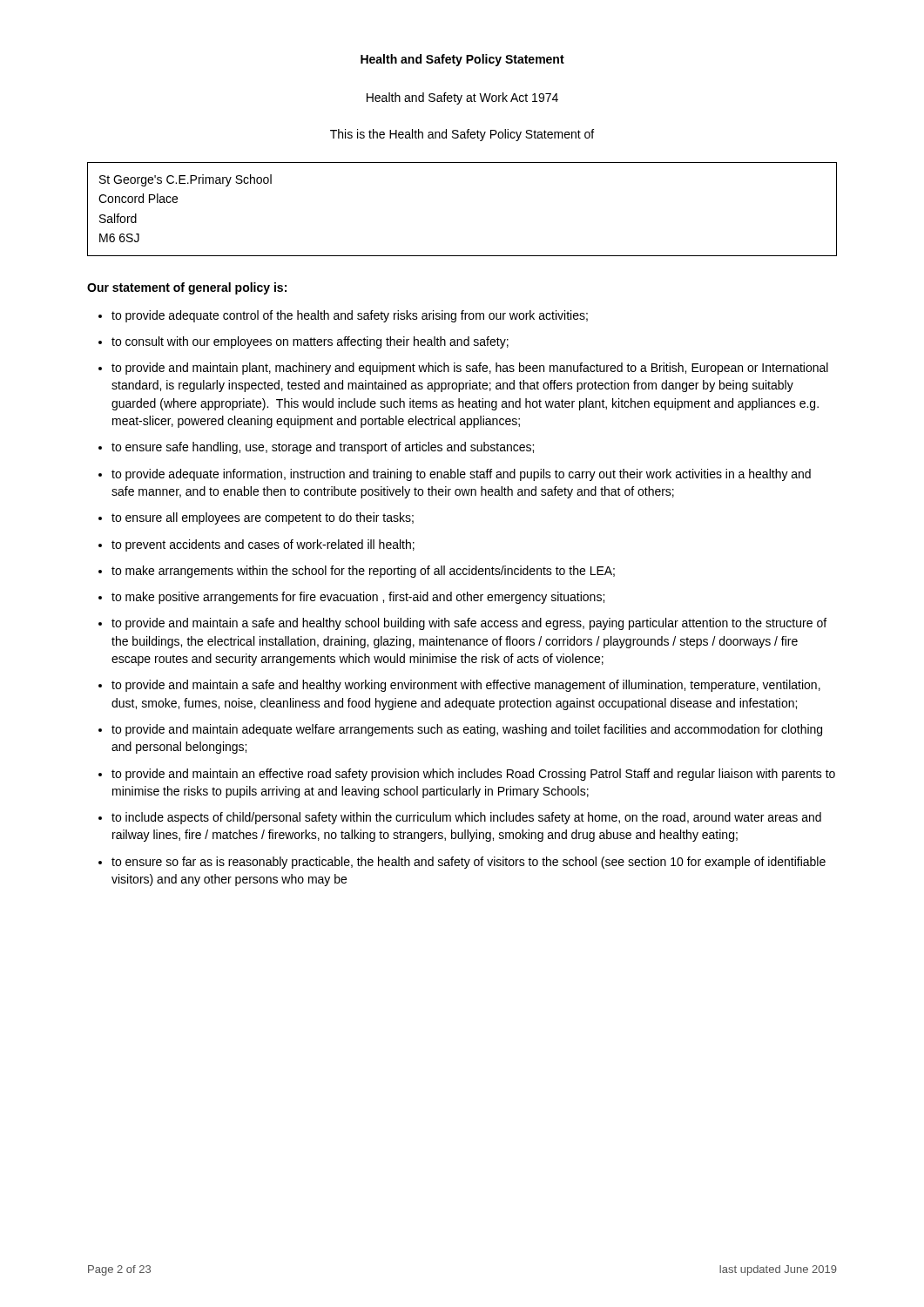
Task: Select the section header that says "Our statement of general policy is:"
Action: pos(187,287)
